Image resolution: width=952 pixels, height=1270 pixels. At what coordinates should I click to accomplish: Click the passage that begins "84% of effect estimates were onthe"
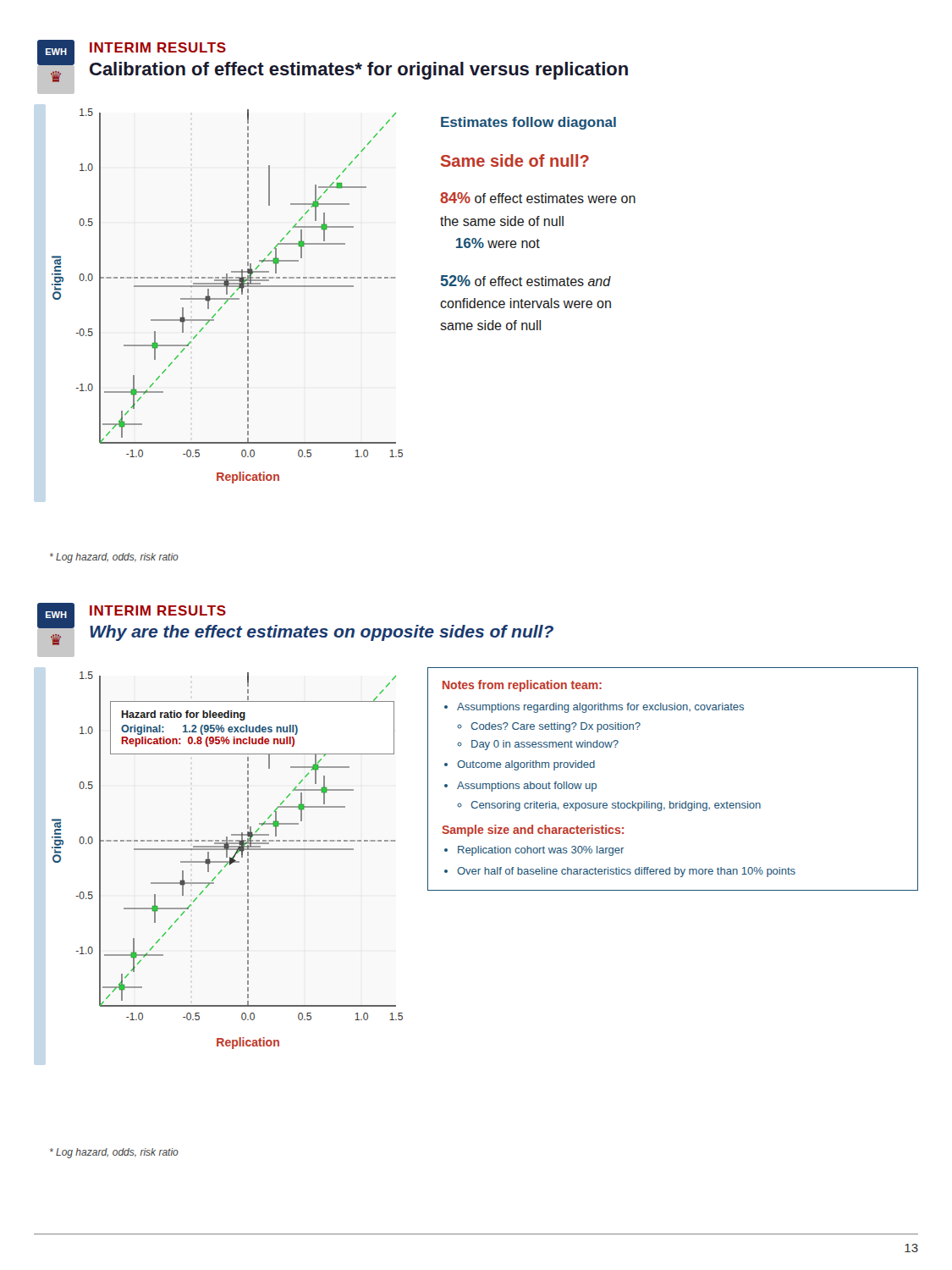click(538, 221)
